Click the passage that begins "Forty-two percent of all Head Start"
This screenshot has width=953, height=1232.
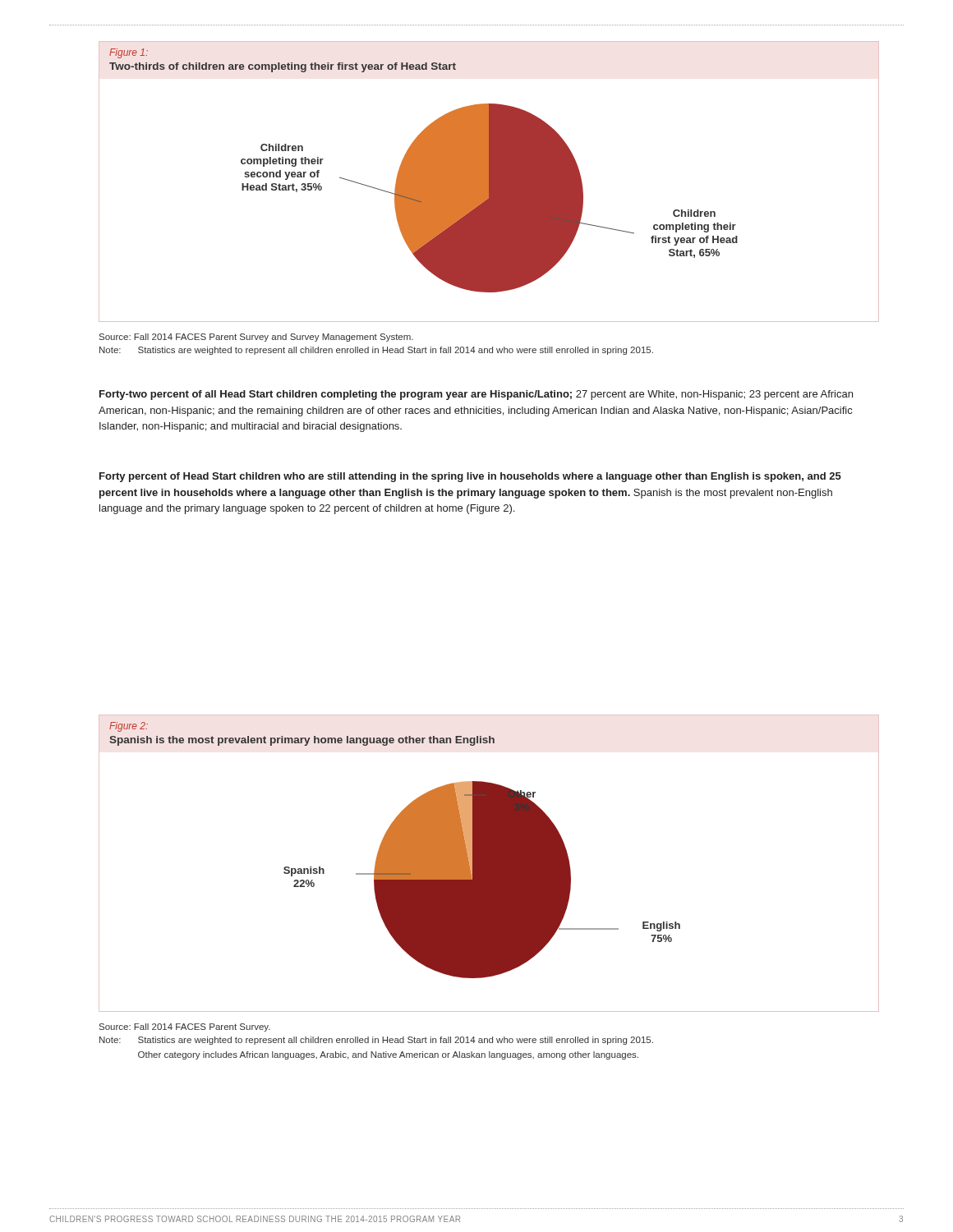(476, 410)
